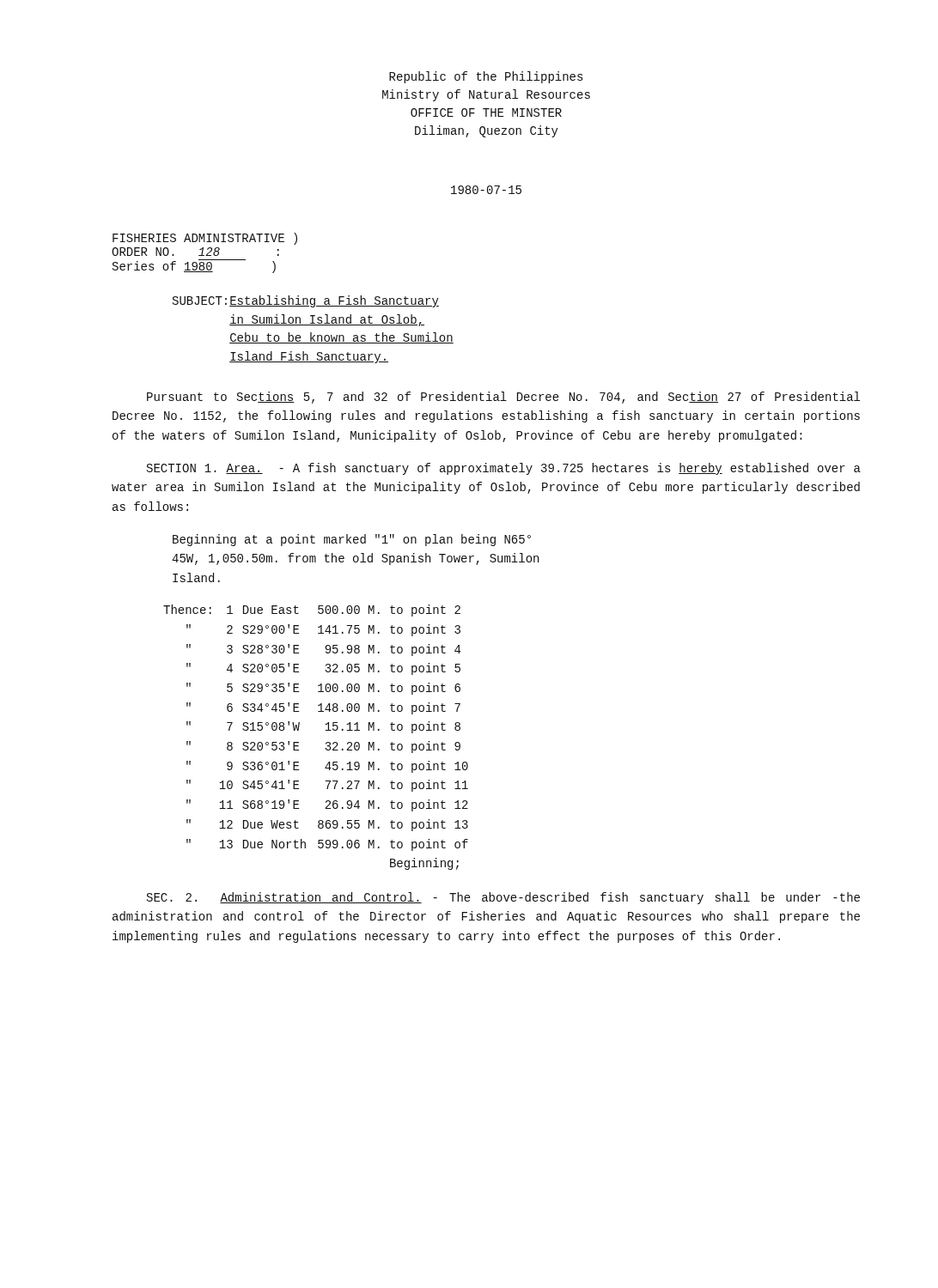Locate the text block with the text "SECTION 1. Area. - A fish sanctuary"

point(486,488)
